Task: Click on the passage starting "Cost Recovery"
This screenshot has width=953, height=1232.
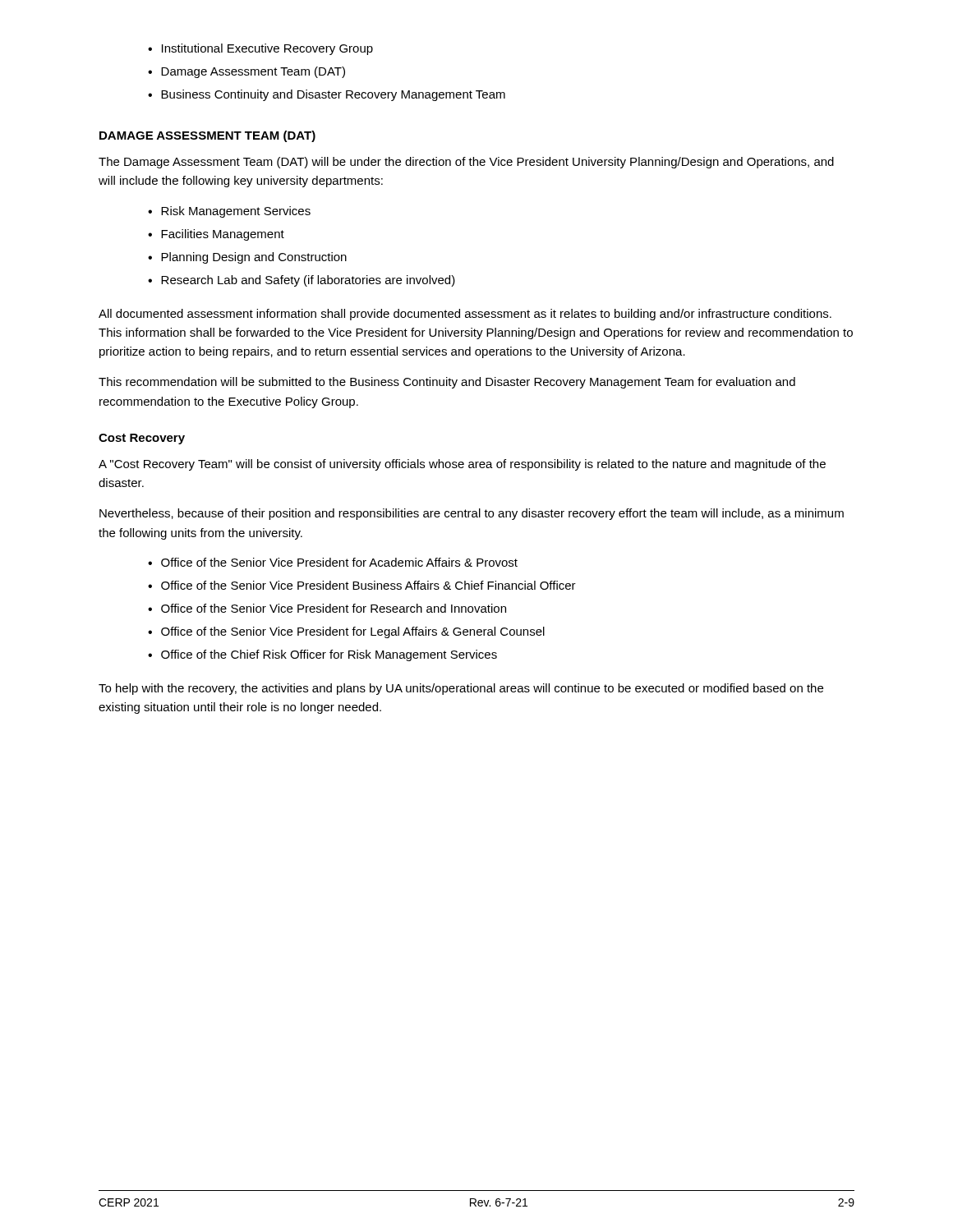Action: click(x=142, y=437)
